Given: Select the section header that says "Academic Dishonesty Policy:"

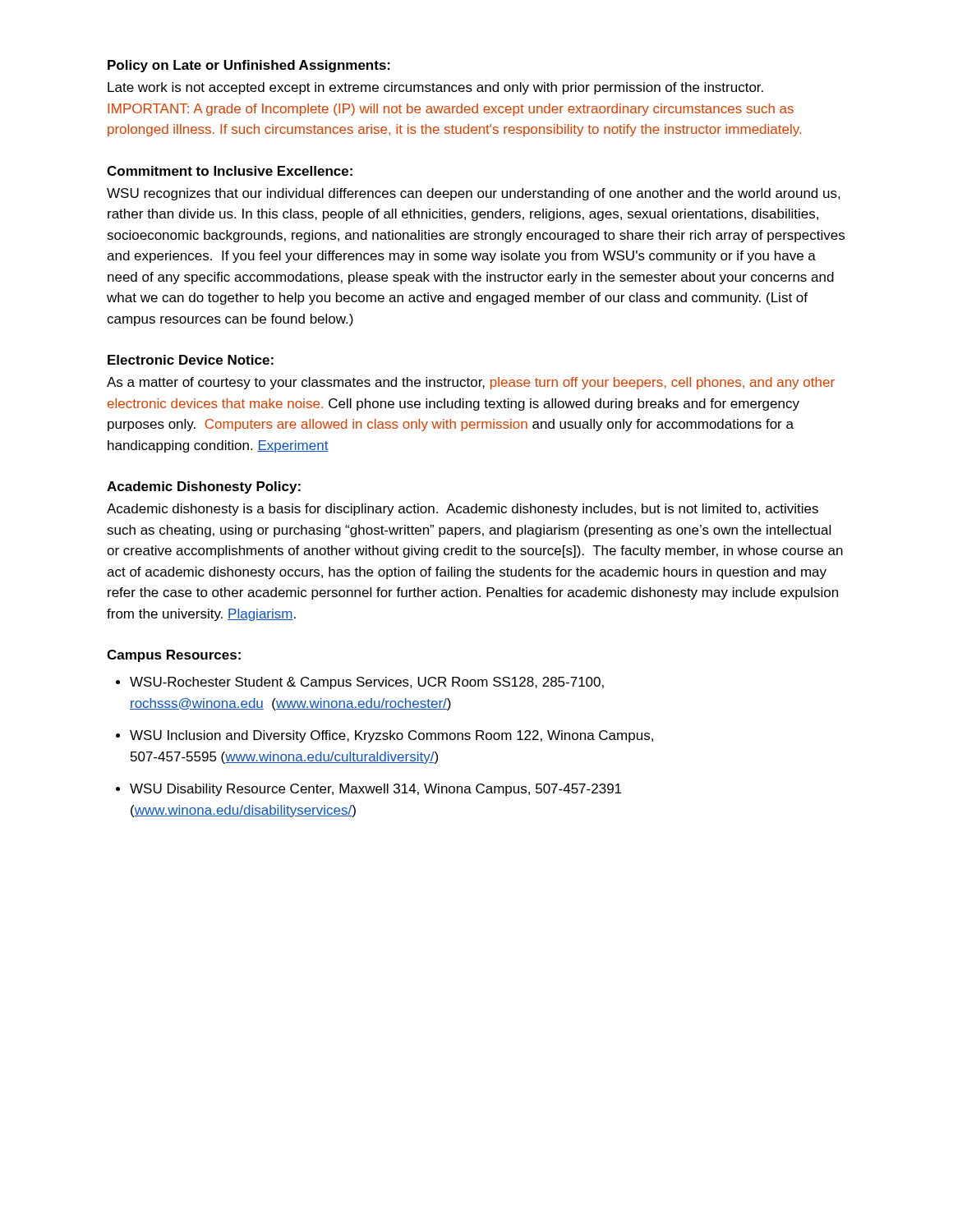Looking at the screenshot, I should 204,487.
